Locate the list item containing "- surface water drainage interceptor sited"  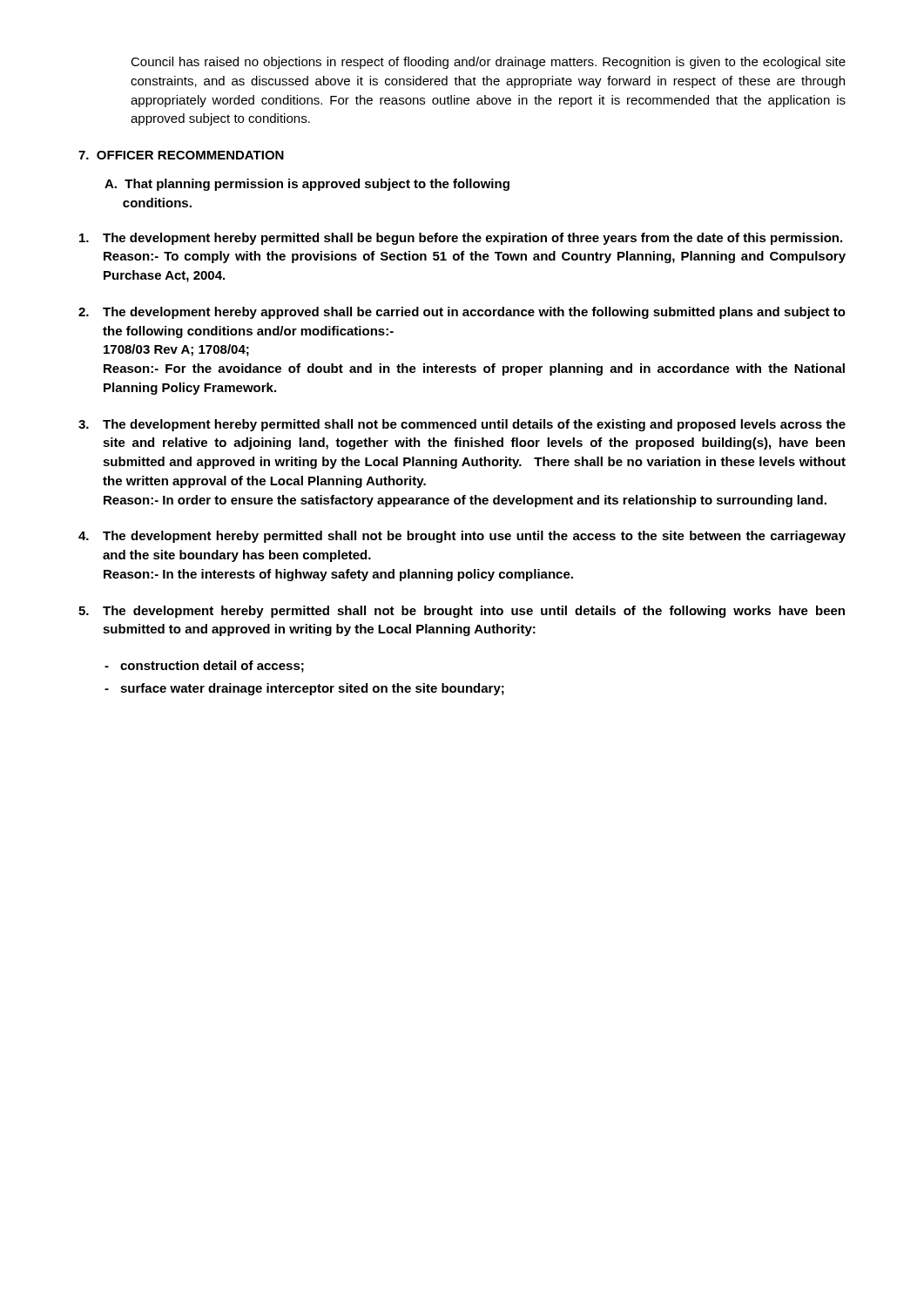pyautogui.click(x=475, y=688)
